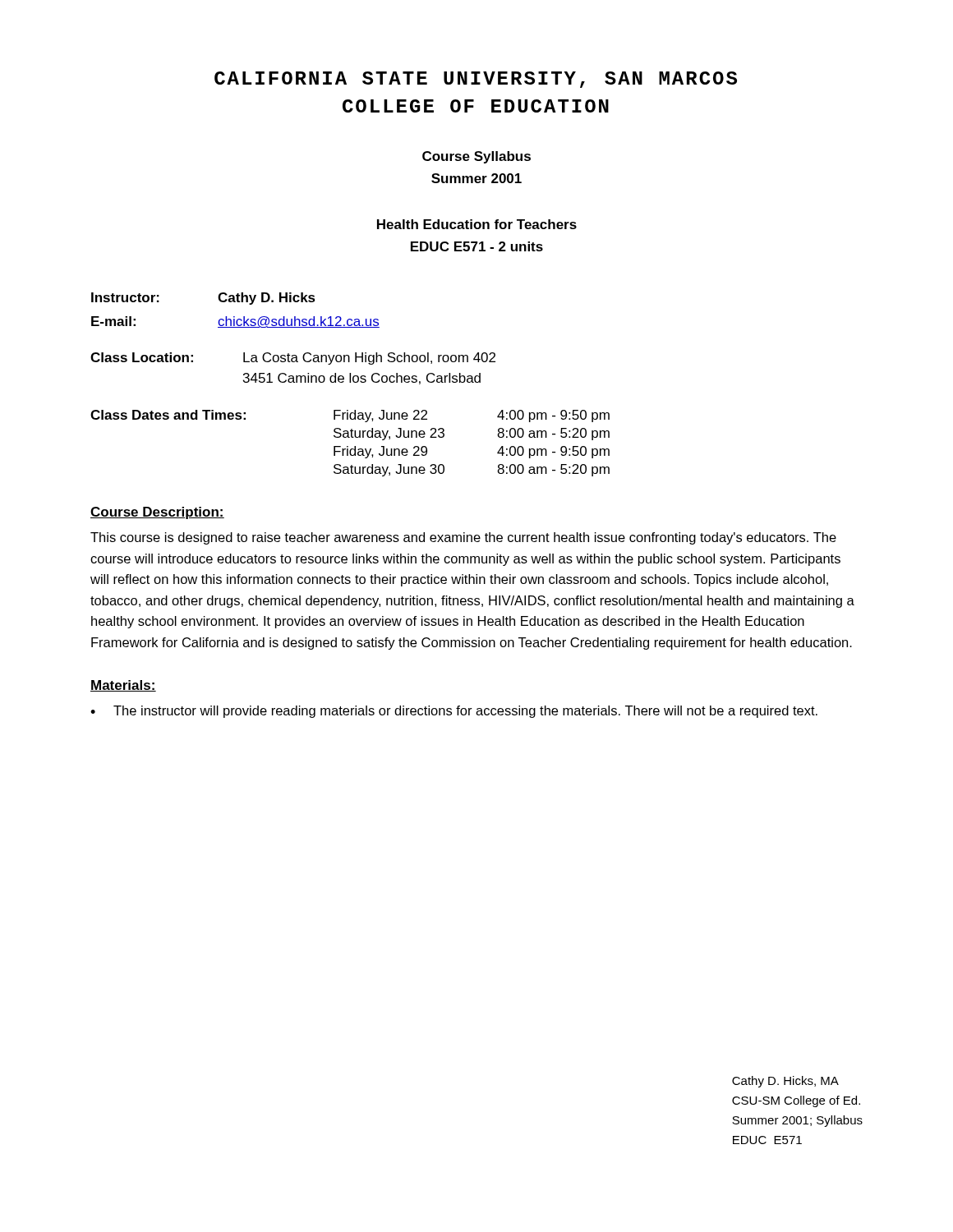Select the title
The width and height of the screenshot is (953, 1232).
(x=476, y=93)
